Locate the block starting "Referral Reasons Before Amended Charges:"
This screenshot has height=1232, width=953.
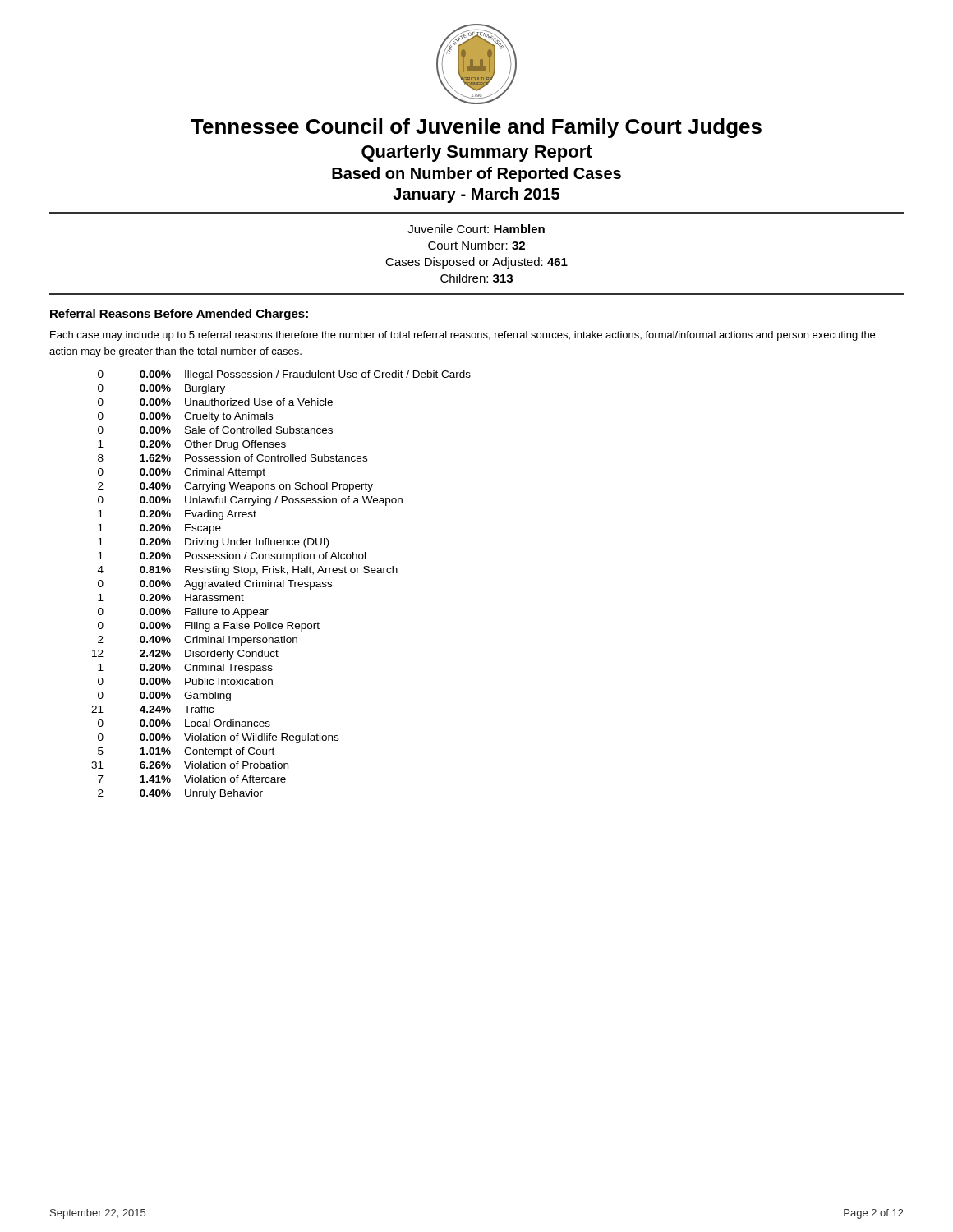[x=179, y=313]
